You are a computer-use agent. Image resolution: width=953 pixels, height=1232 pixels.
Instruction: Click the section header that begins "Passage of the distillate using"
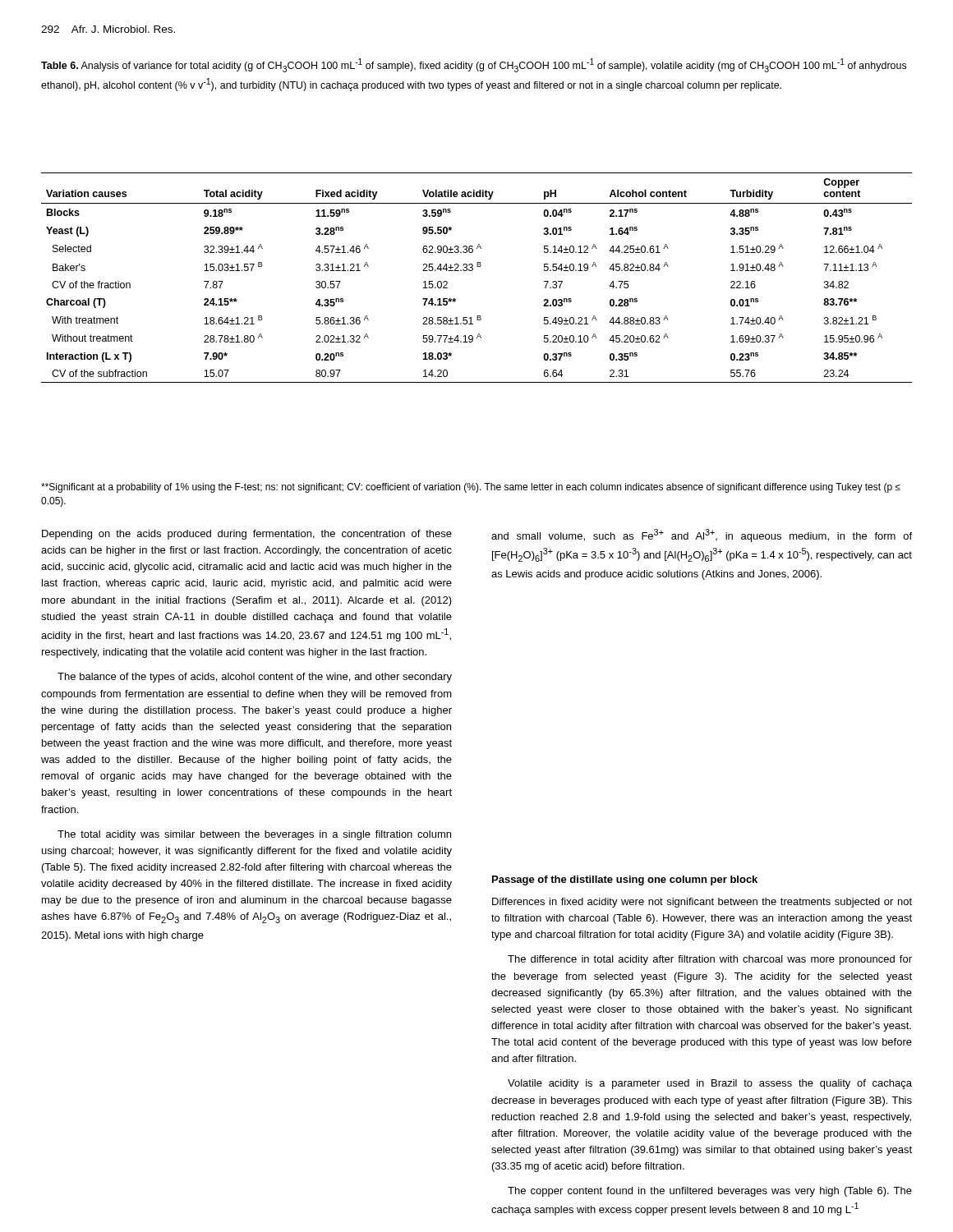625,879
